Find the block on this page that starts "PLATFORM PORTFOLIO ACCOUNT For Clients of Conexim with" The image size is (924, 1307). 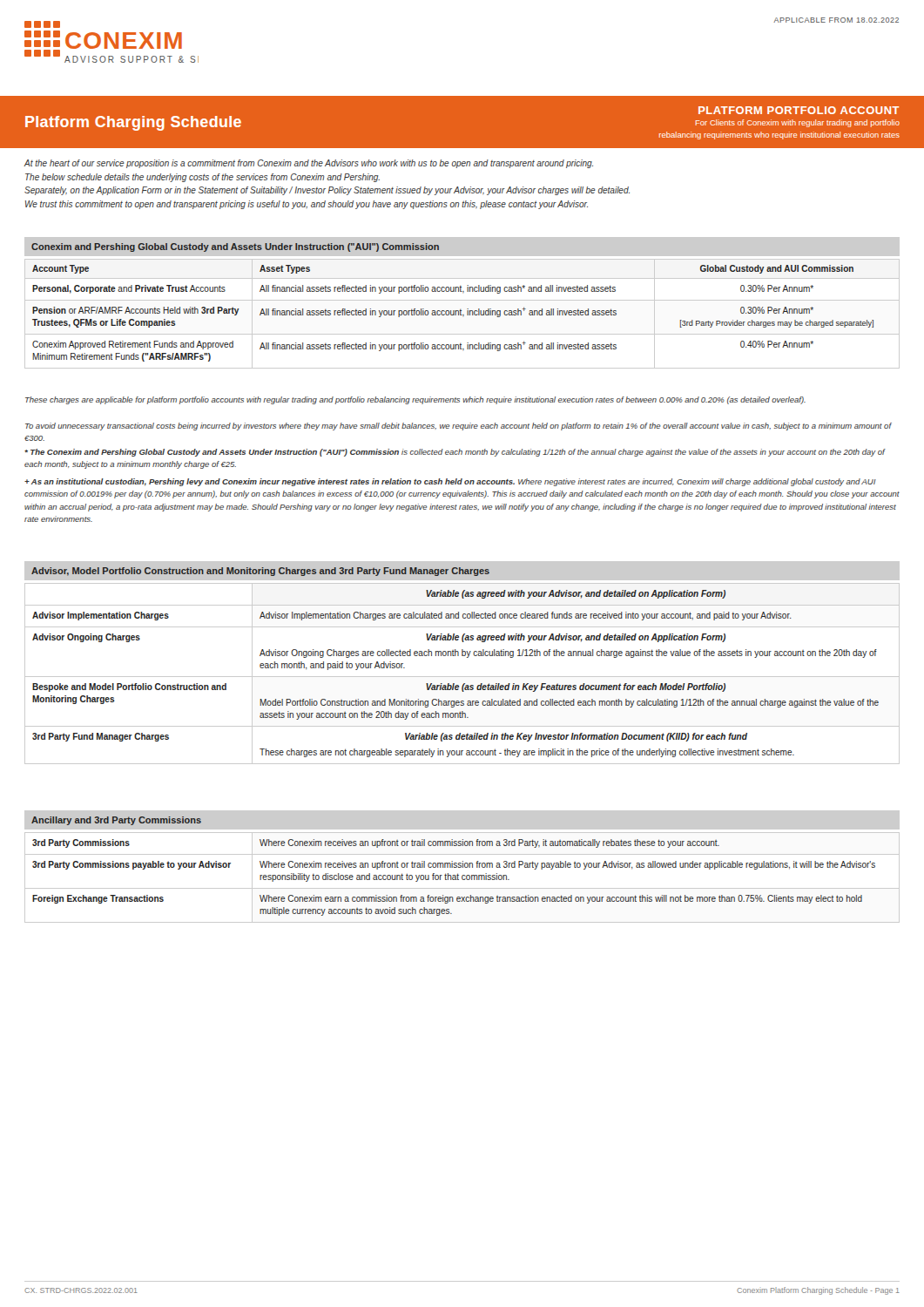tap(779, 122)
